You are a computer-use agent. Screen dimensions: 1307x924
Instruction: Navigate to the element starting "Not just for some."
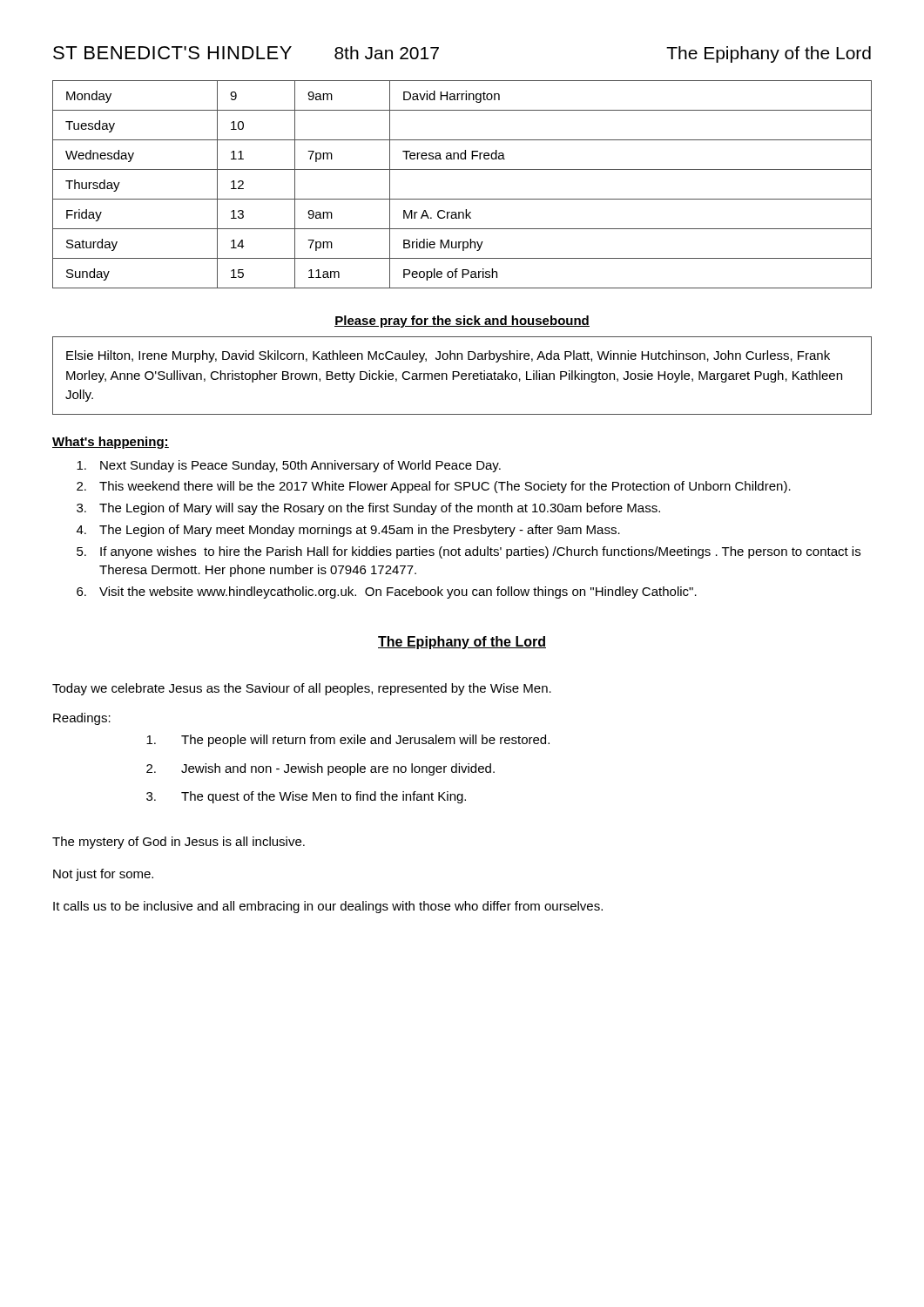pos(103,873)
